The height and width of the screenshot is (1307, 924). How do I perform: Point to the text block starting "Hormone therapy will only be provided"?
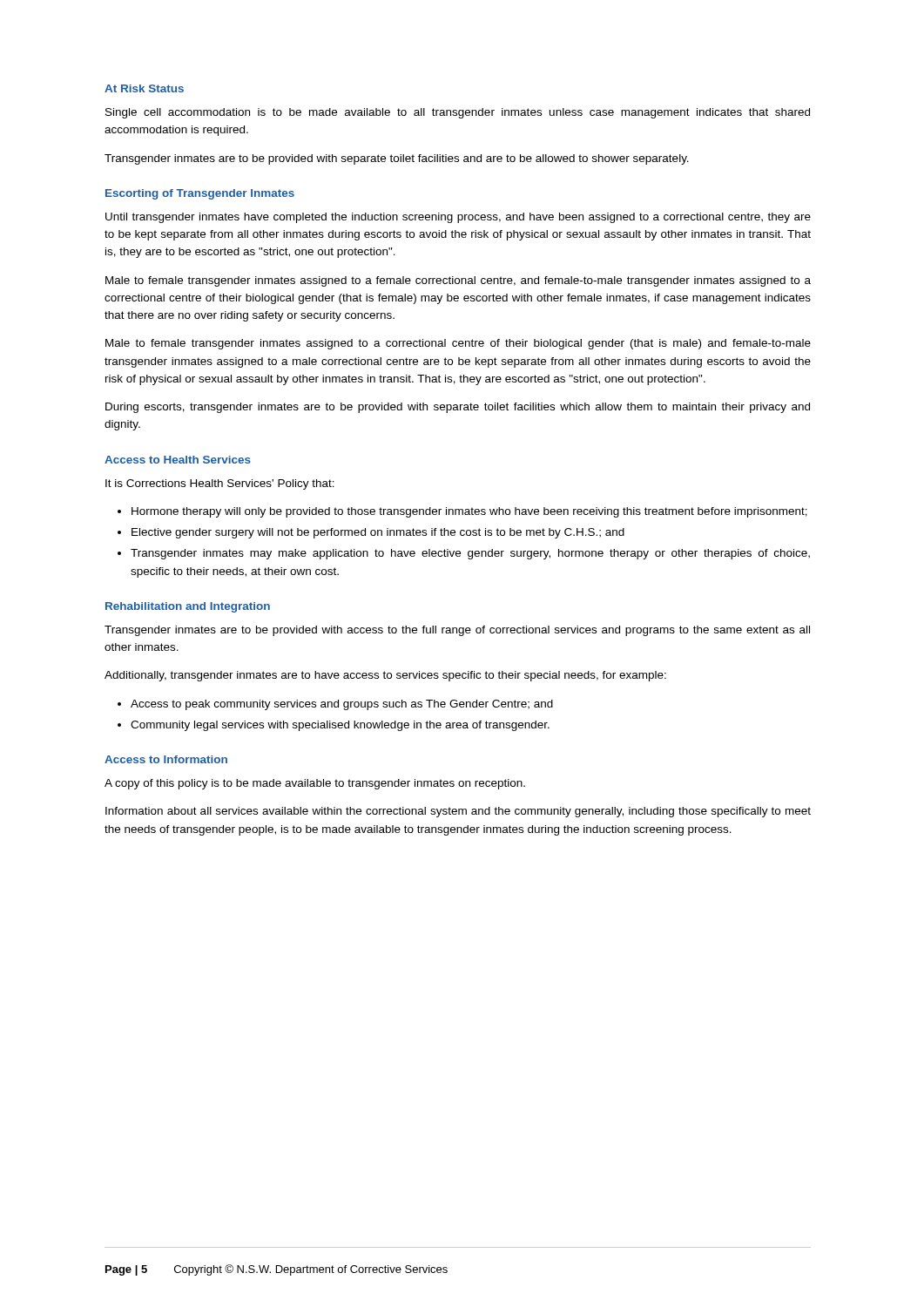click(x=469, y=511)
